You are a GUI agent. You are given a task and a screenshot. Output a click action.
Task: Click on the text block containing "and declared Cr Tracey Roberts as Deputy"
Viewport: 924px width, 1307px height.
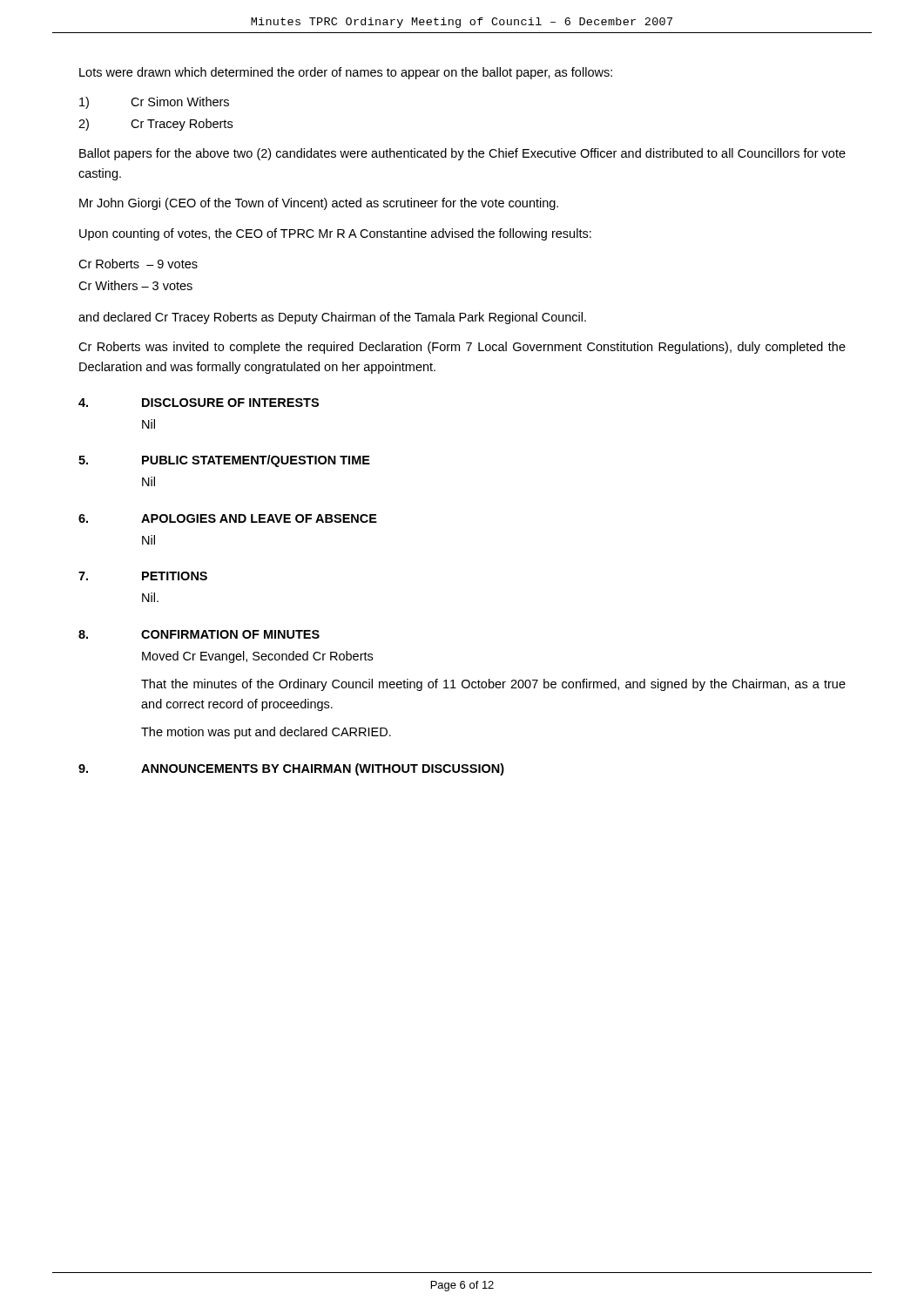pyautogui.click(x=333, y=317)
